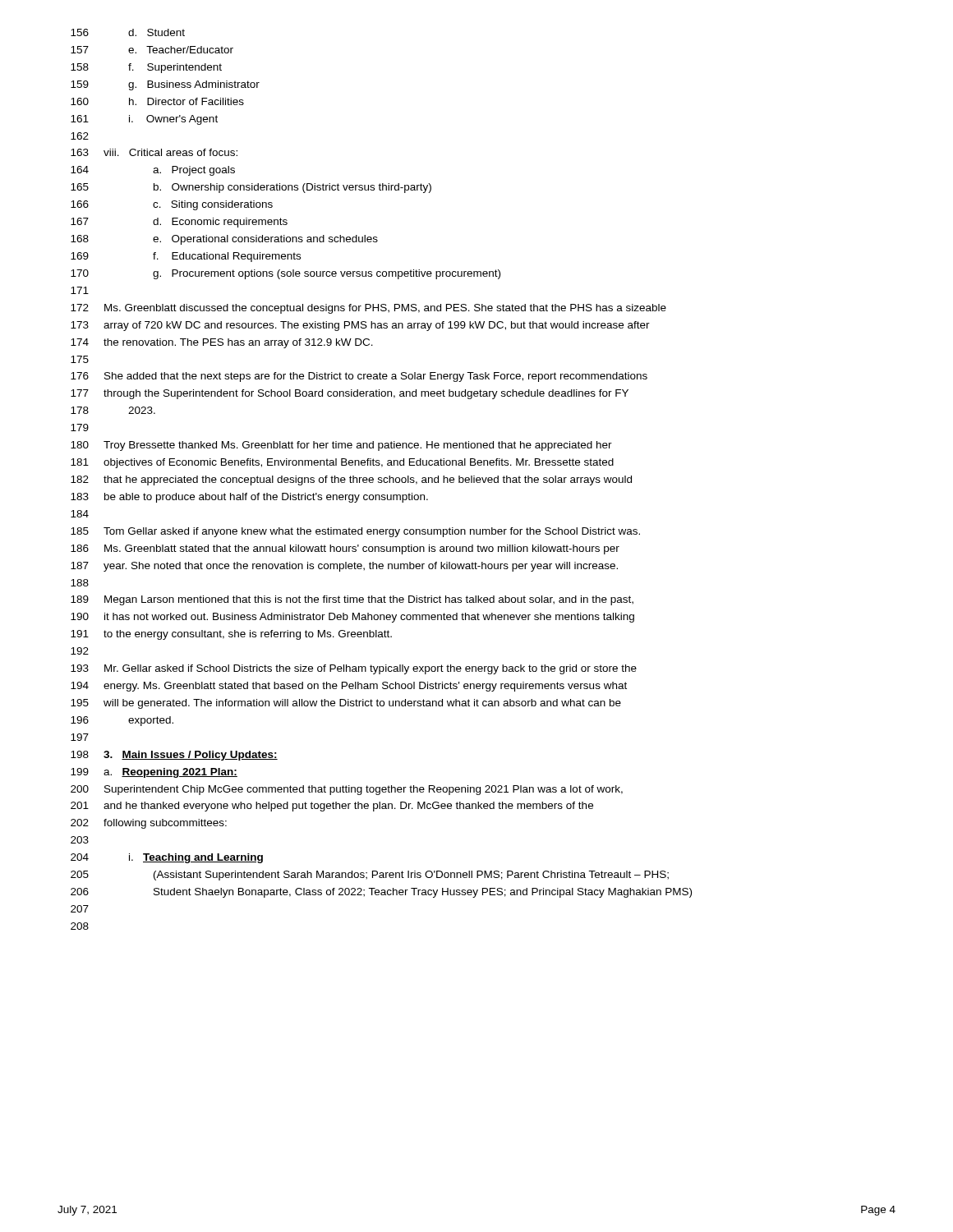Point to the text starting "170 g. Procurement options (sole"

click(x=476, y=274)
